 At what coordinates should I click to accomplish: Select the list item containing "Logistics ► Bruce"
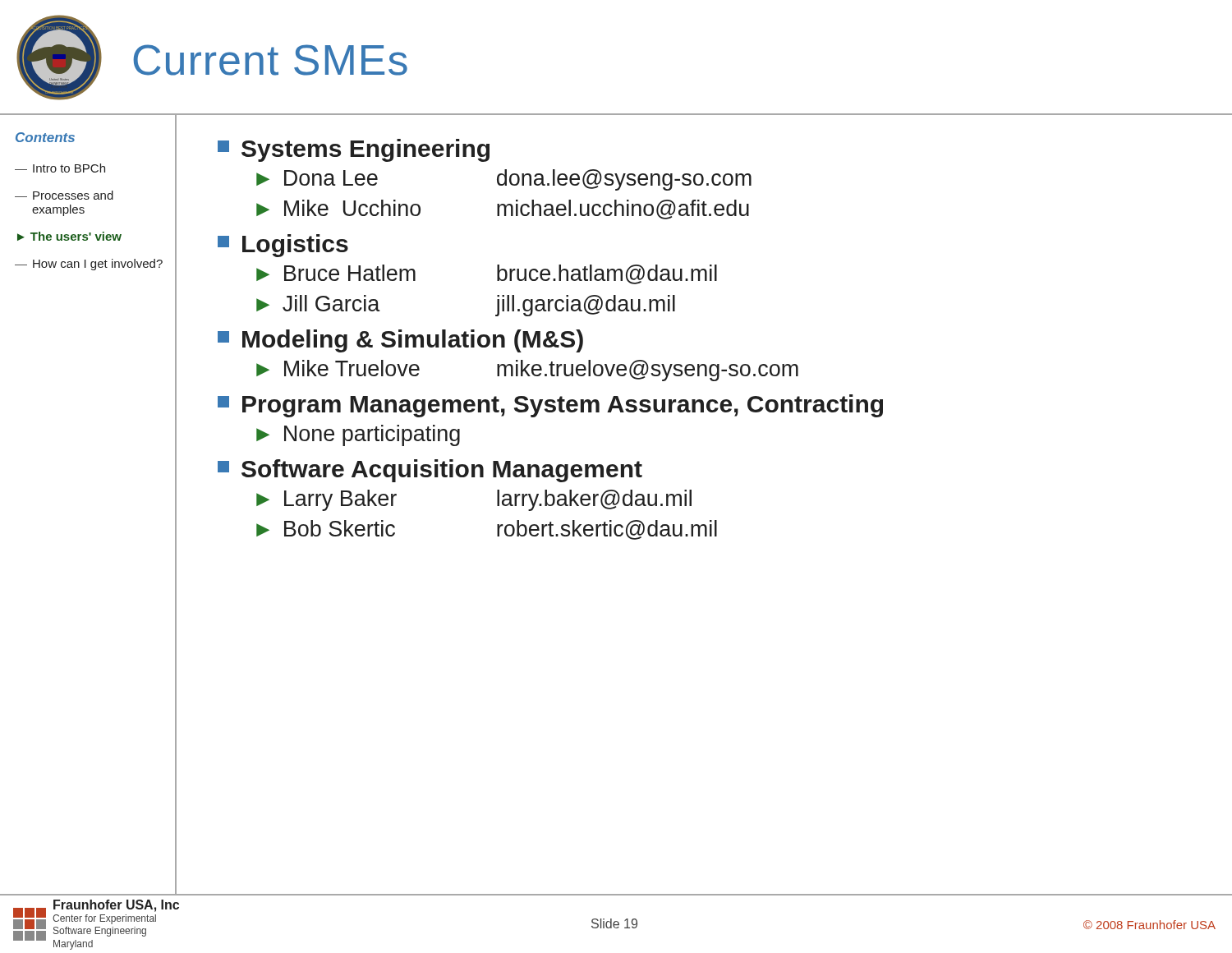[x=704, y=274]
